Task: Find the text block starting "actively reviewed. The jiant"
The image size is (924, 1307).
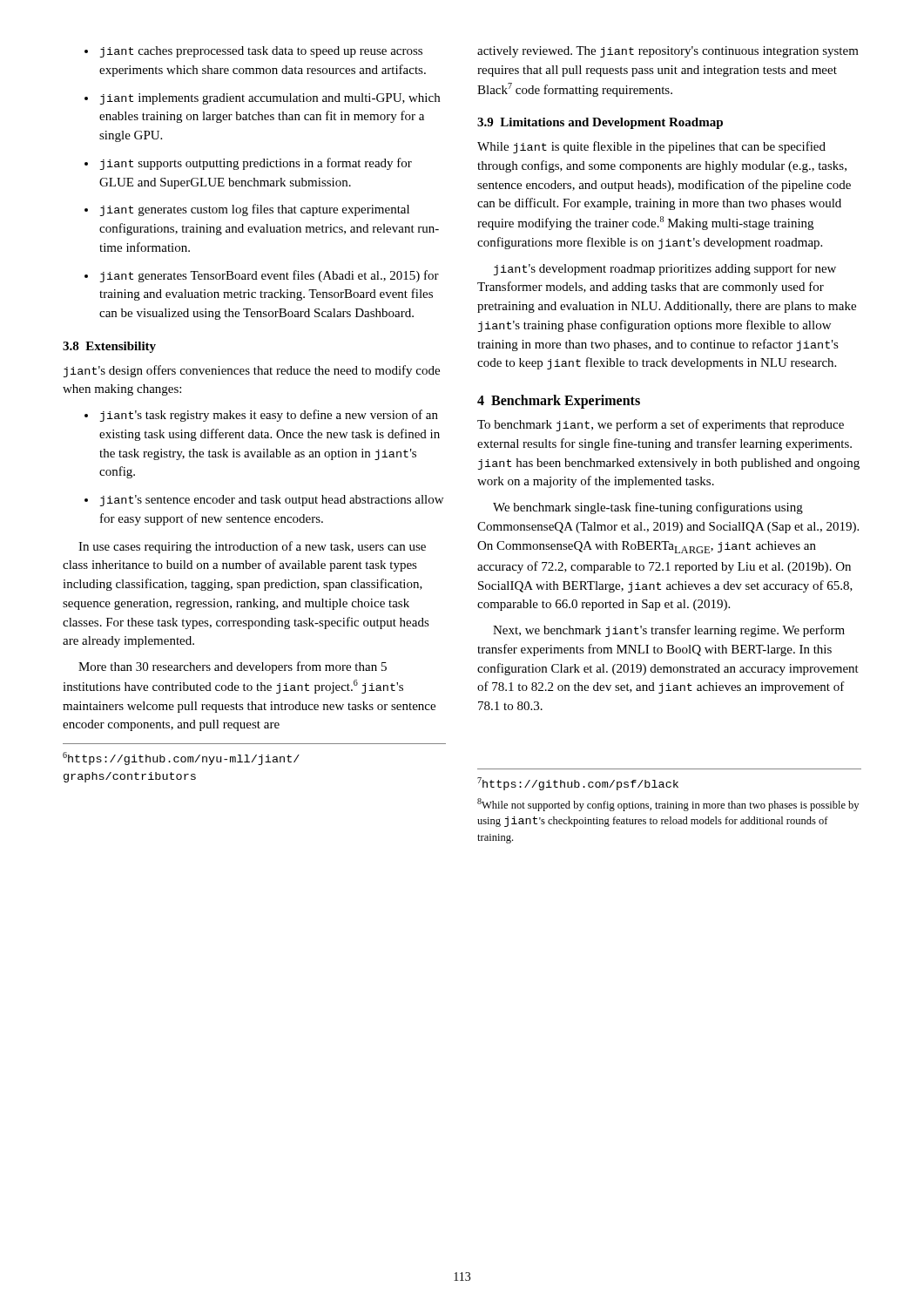Action: point(669,71)
